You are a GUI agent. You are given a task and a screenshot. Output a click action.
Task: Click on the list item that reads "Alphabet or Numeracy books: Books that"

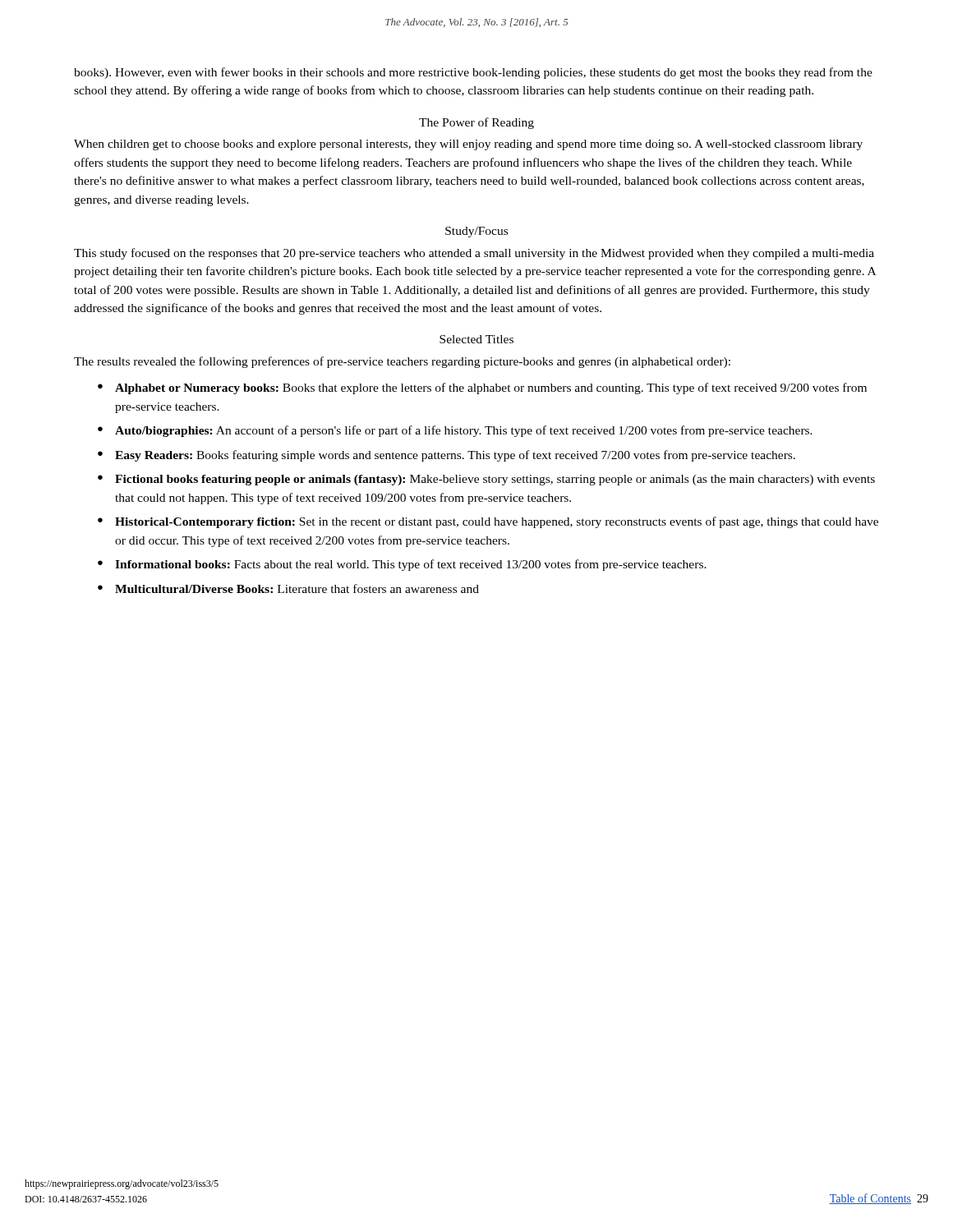click(x=491, y=397)
